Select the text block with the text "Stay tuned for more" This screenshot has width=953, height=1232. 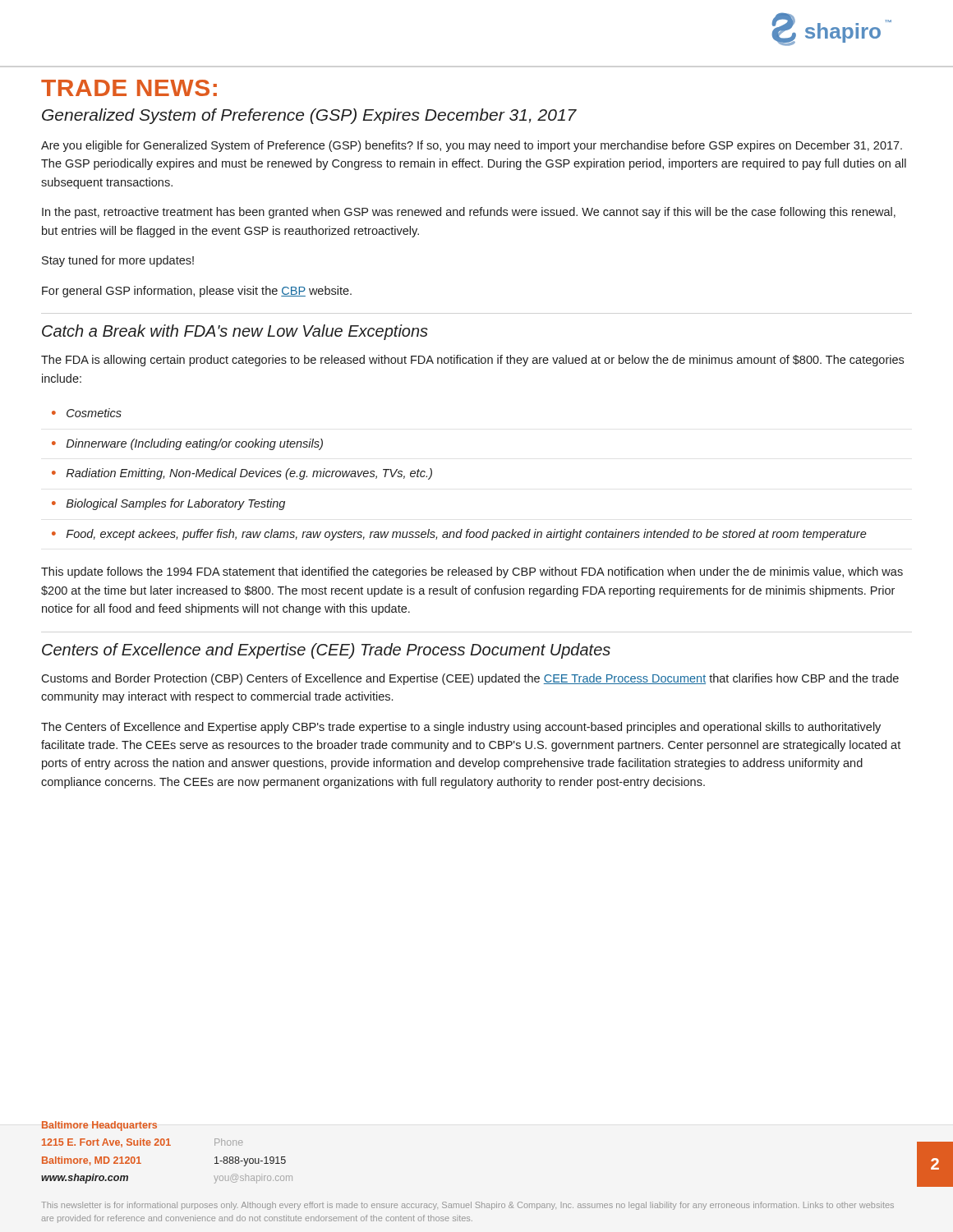tap(118, 261)
